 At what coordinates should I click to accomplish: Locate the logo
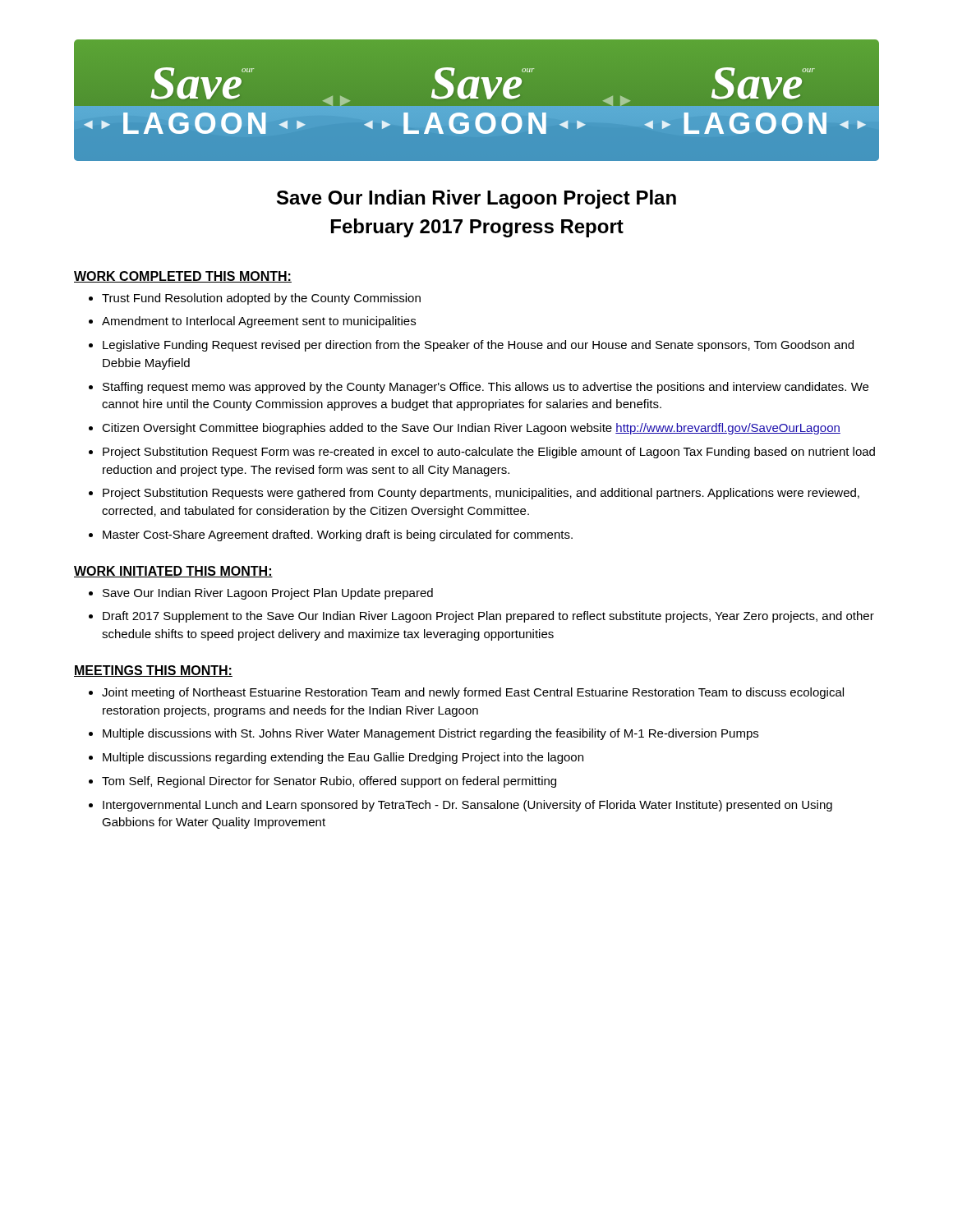476,100
